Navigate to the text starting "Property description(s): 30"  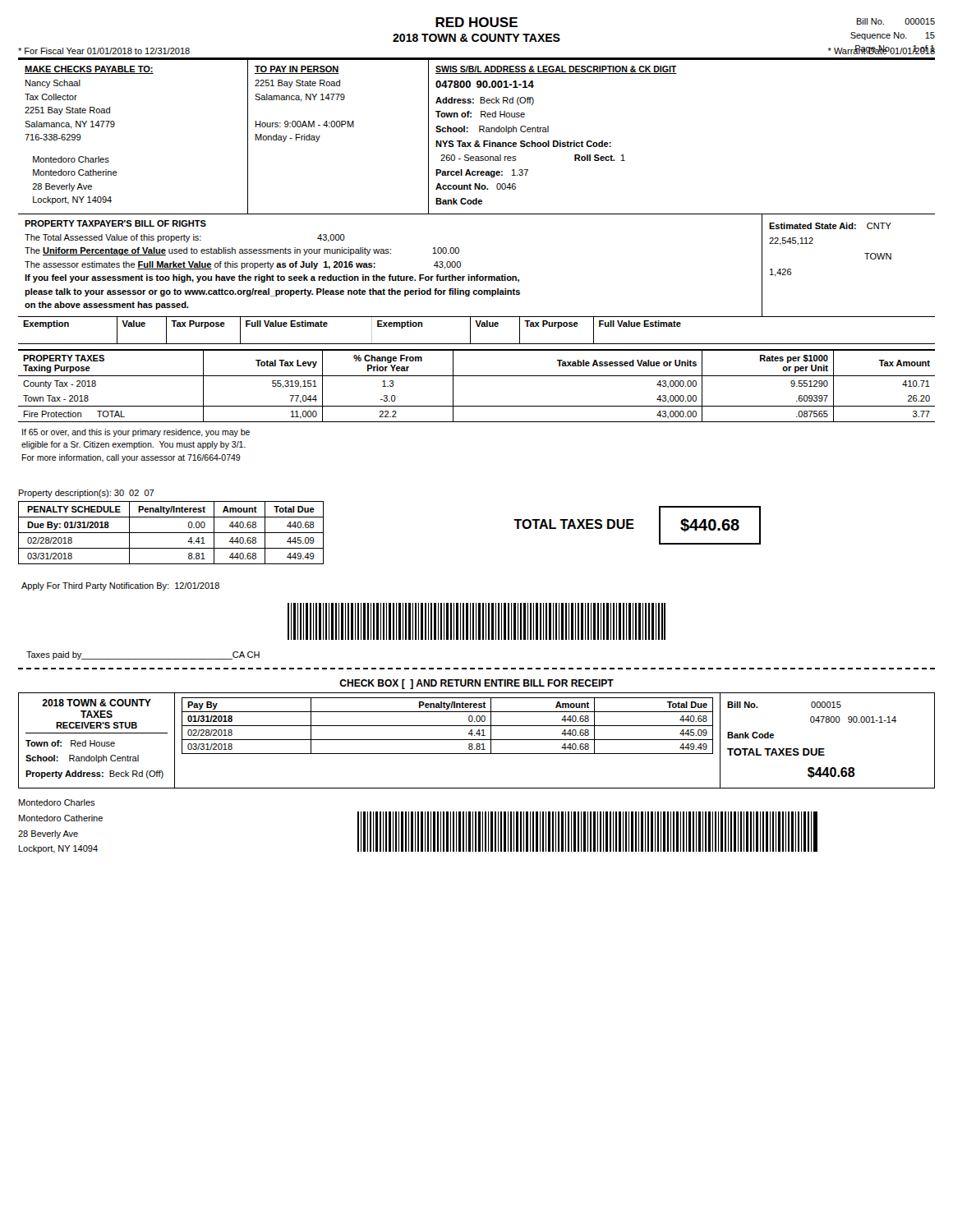coord(86,493)
